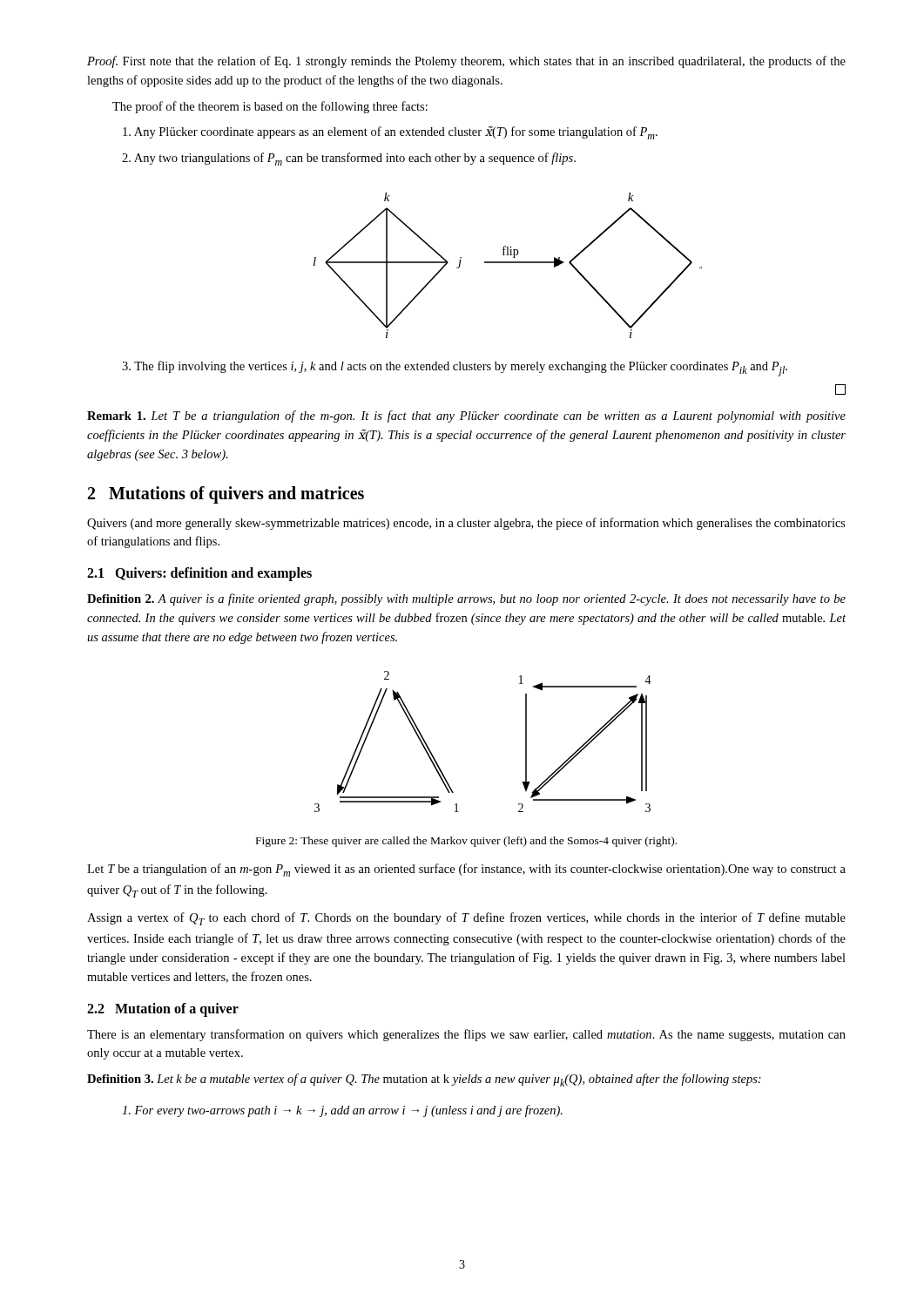924x1307 pixels.
Task: Find the passage starting "Definition 2. A quiver"
Action: [466, 618]
